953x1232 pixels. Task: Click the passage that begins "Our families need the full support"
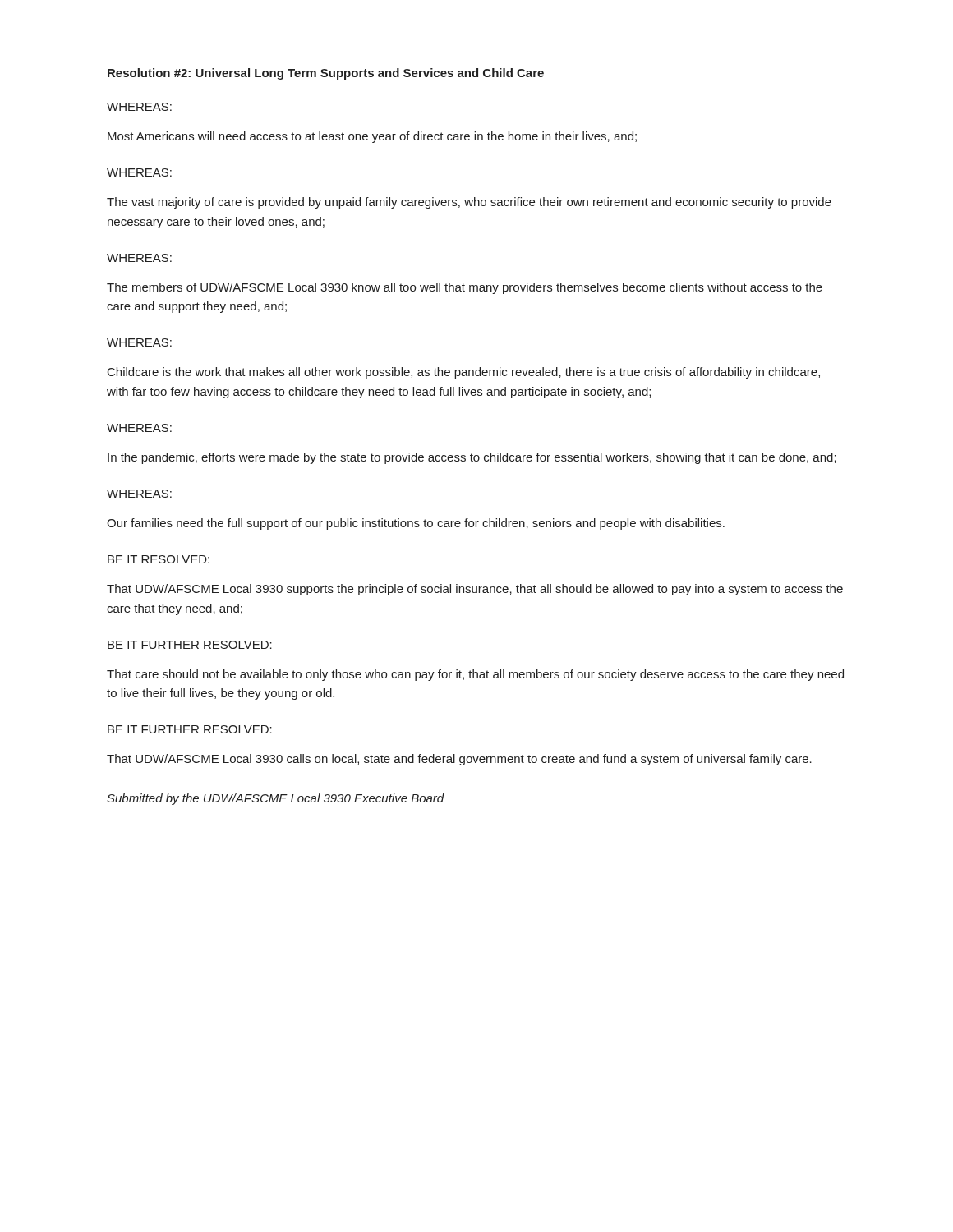pos(416,523)
